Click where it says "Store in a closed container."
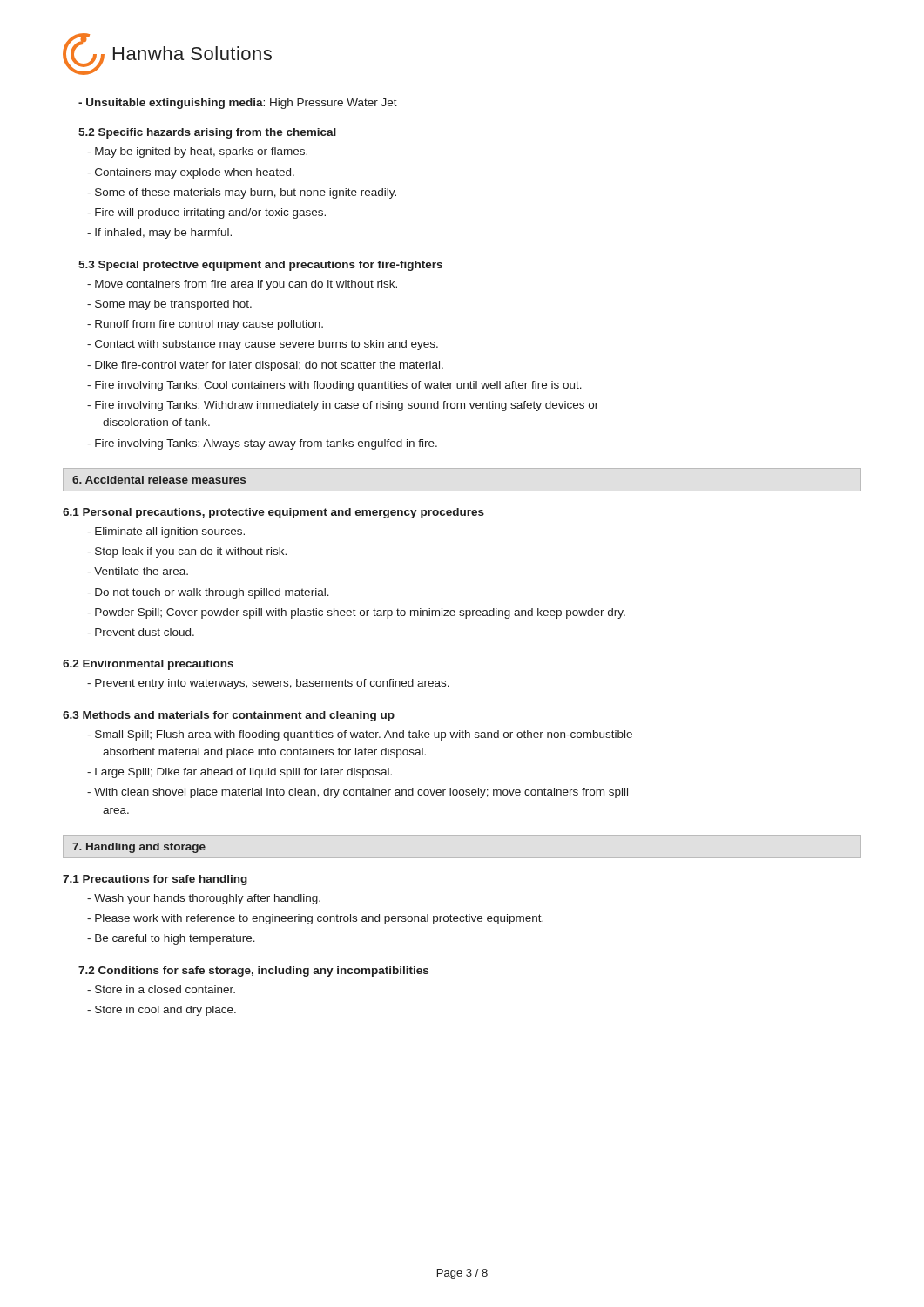 point(162,989)
